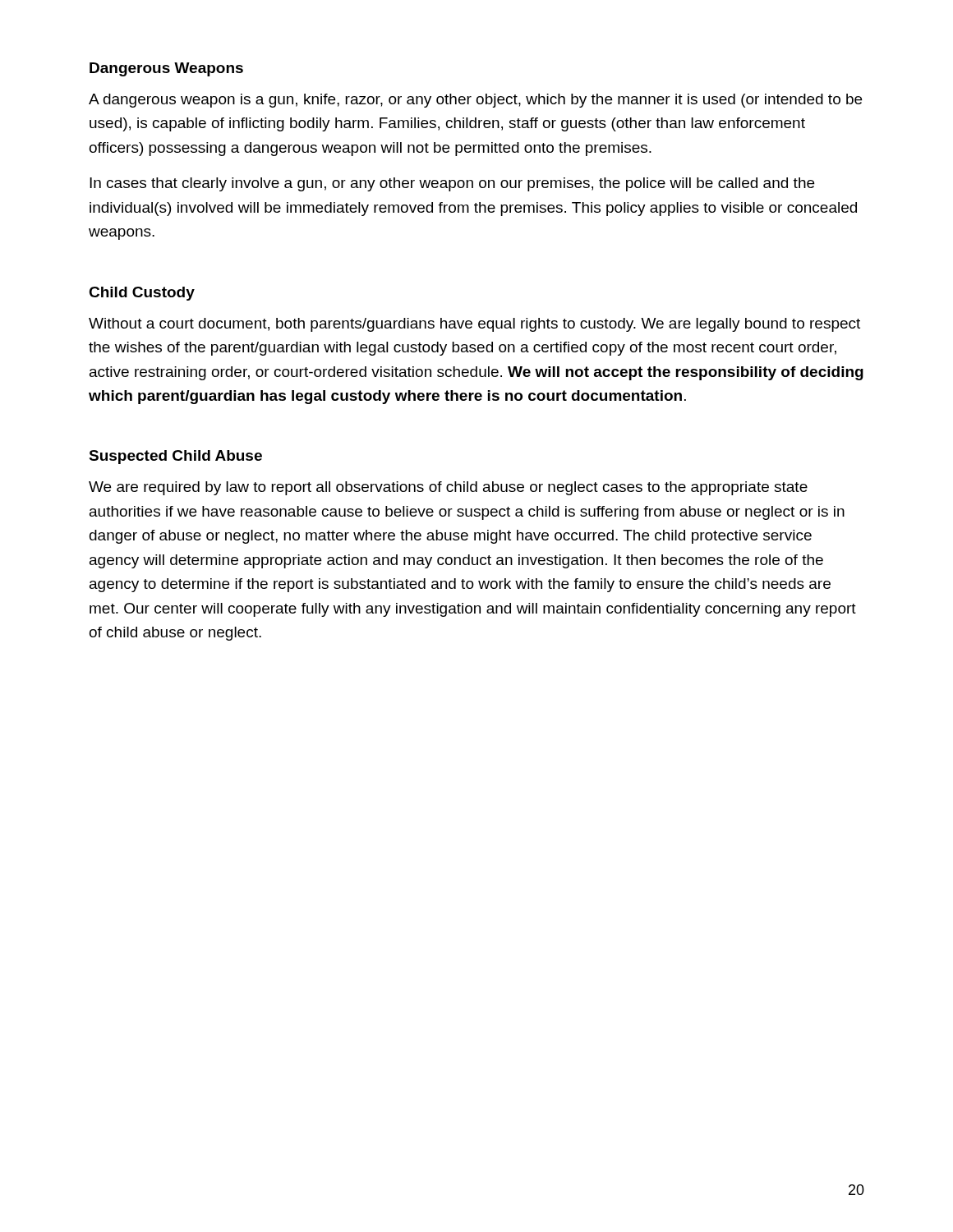Image resolution: width=953 pixels, height=1232 pixels.
Task: Locate the block of text that opens with "We are required"
Action: coord(472,559)
